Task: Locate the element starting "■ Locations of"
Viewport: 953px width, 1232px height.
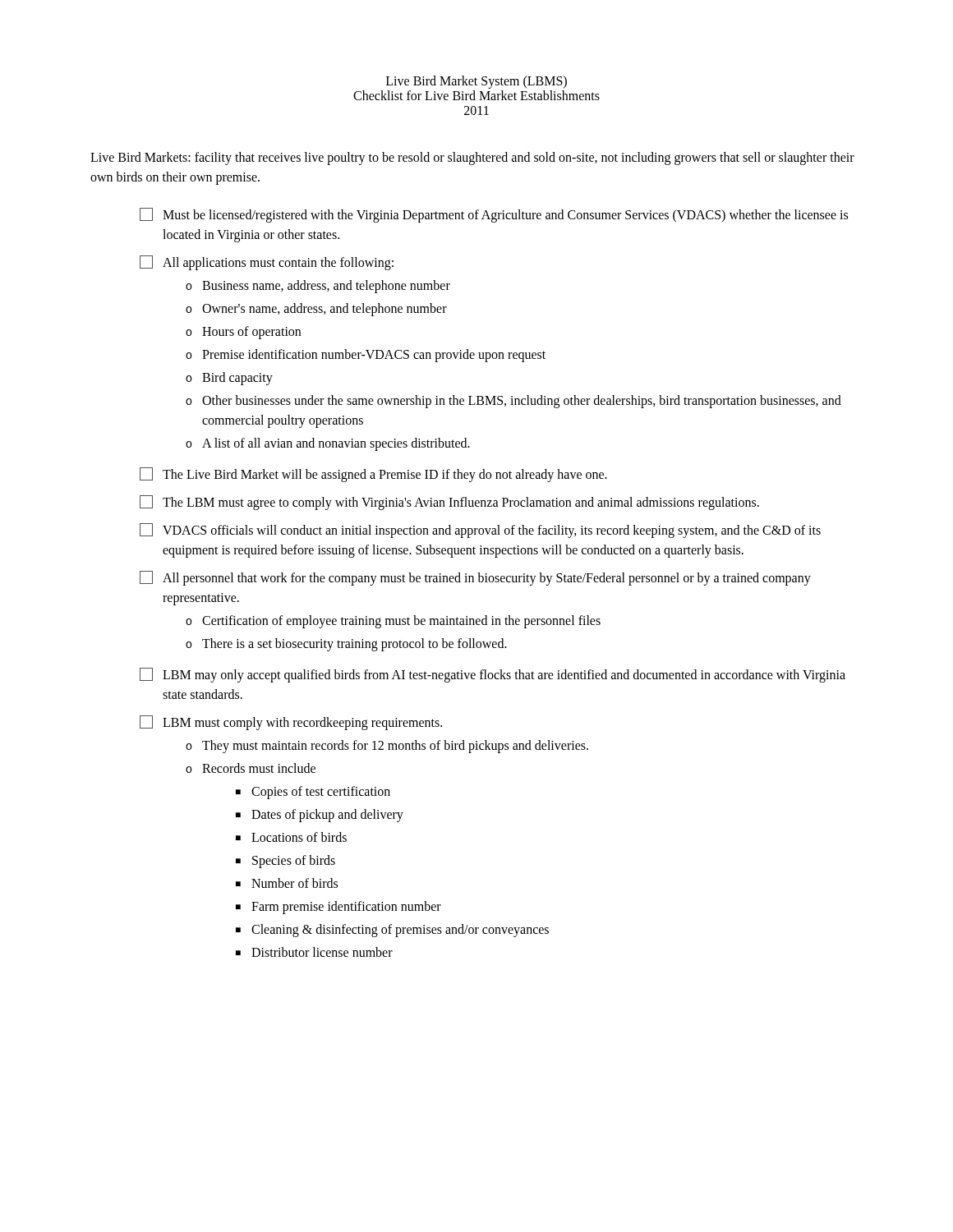Action: point(291,837)
